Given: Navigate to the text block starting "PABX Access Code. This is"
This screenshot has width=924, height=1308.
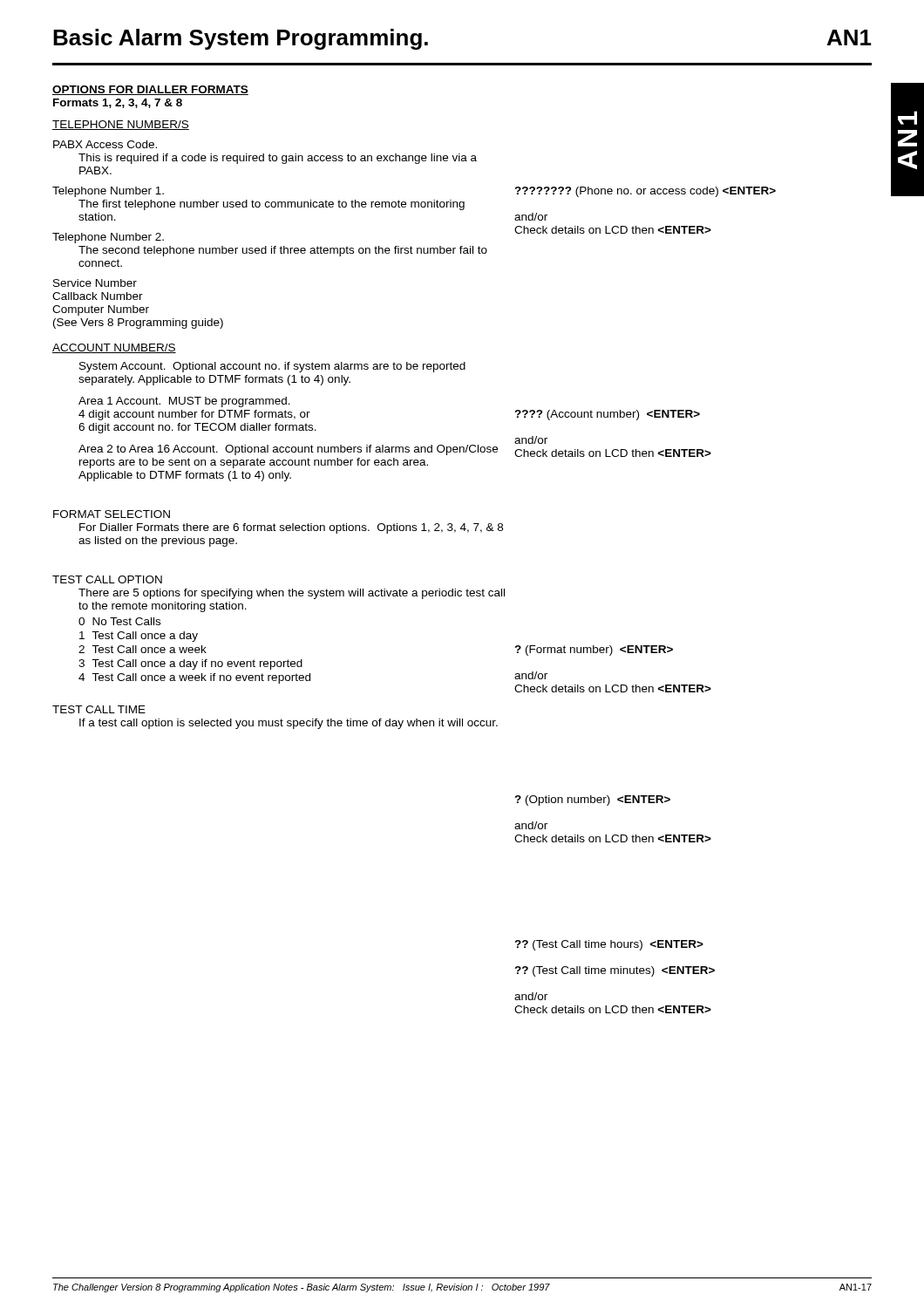Looking at the screenshot, I should click(x=279, y=157).
